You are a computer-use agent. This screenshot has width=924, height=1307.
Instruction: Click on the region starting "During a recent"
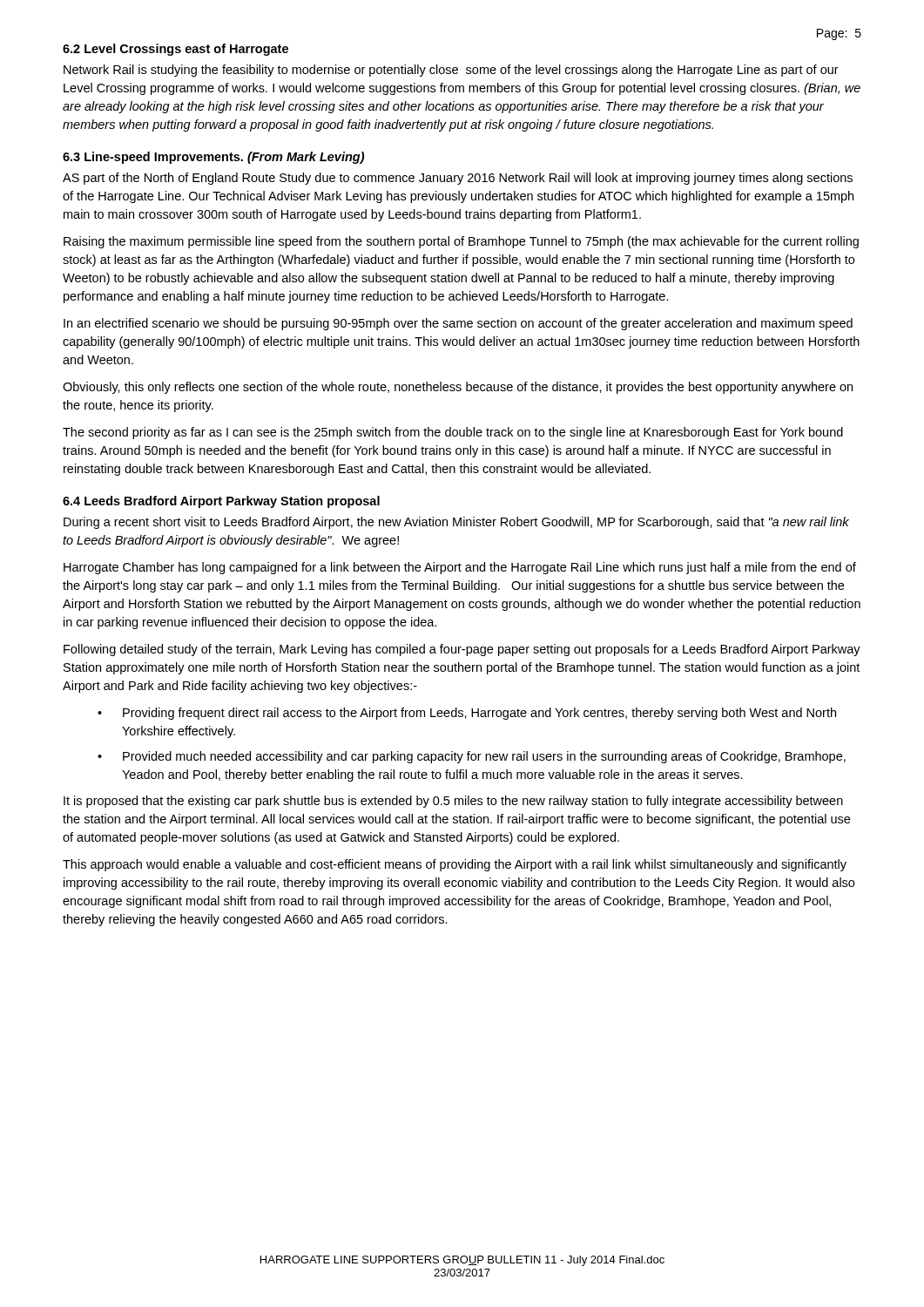click(456, 531)
